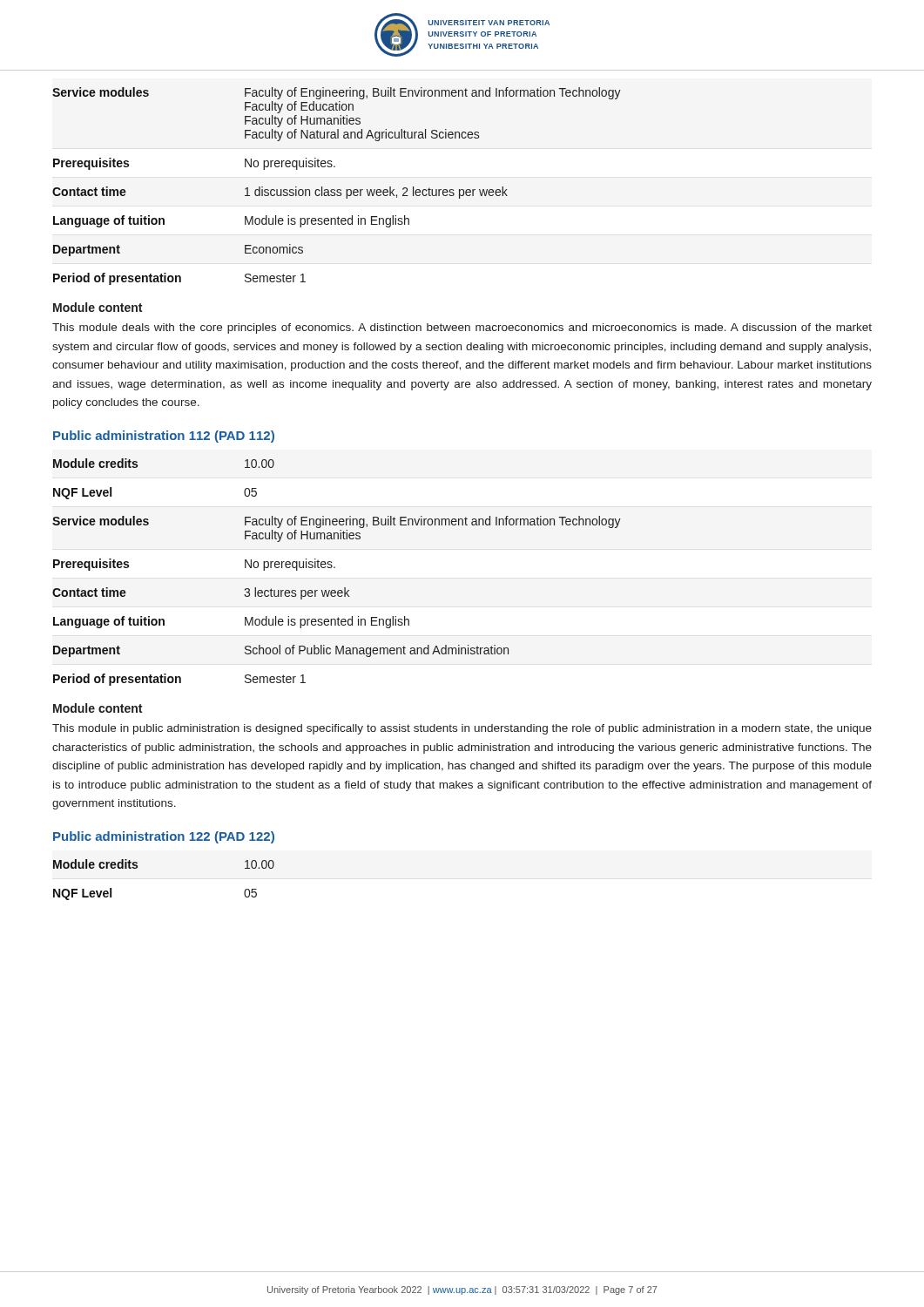Screen dimensions: 1307x924
Task: Find the text starting "This module deals"
Action: point(462,365)
